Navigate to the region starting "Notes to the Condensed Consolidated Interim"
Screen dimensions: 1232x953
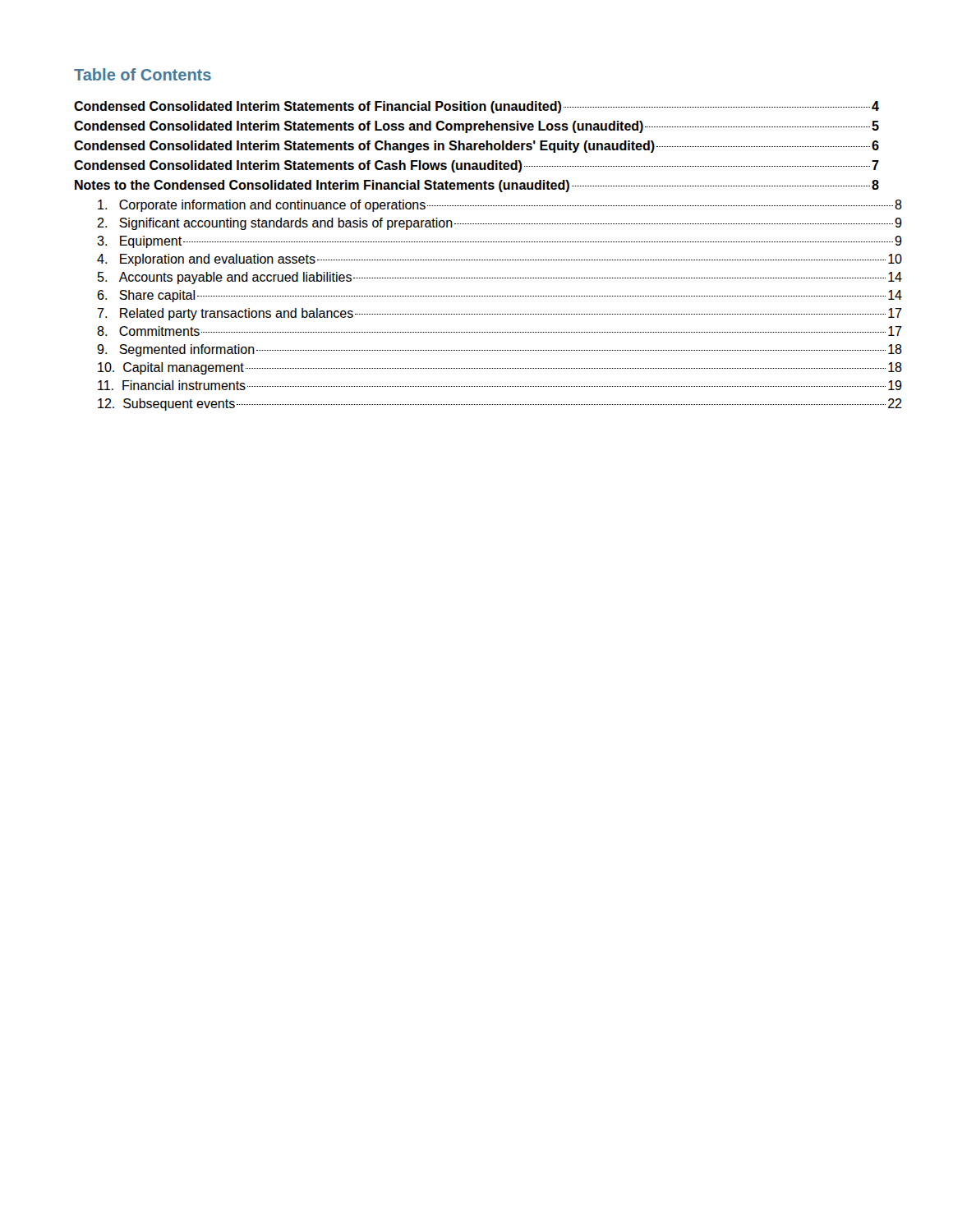click(476, 186)
